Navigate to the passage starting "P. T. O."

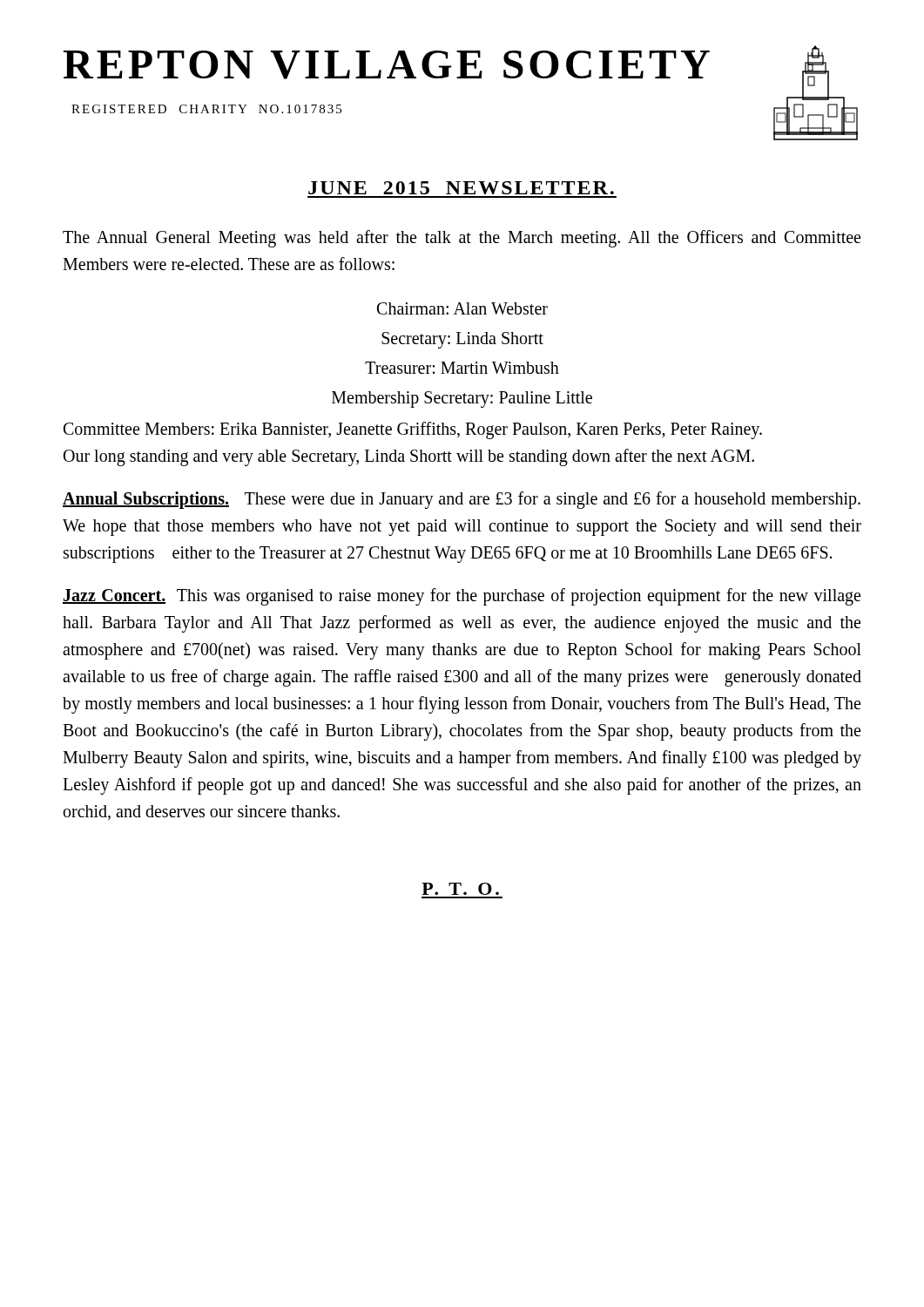pos(462,889)
